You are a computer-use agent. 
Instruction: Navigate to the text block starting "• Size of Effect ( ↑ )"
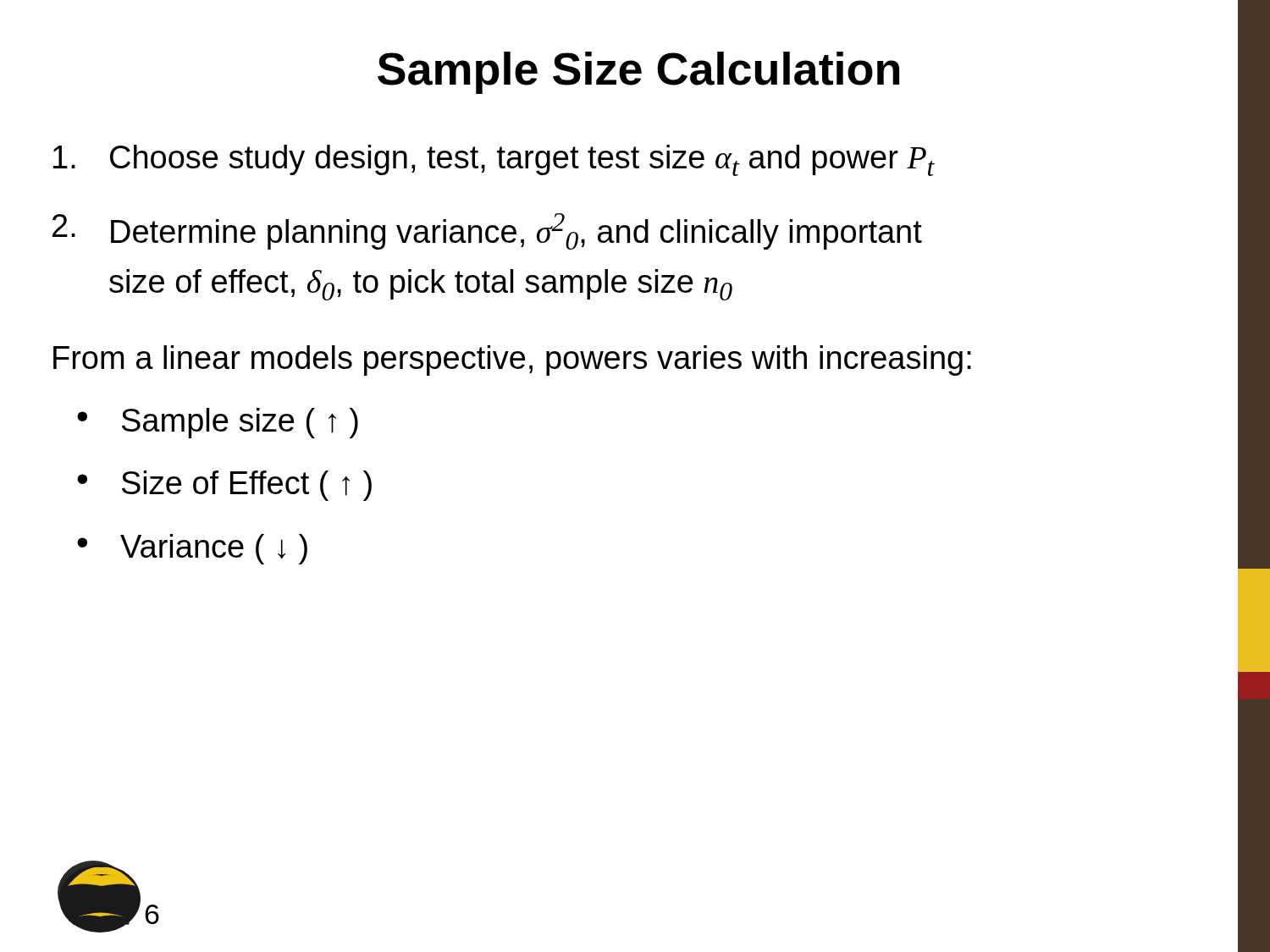point(225,484)
